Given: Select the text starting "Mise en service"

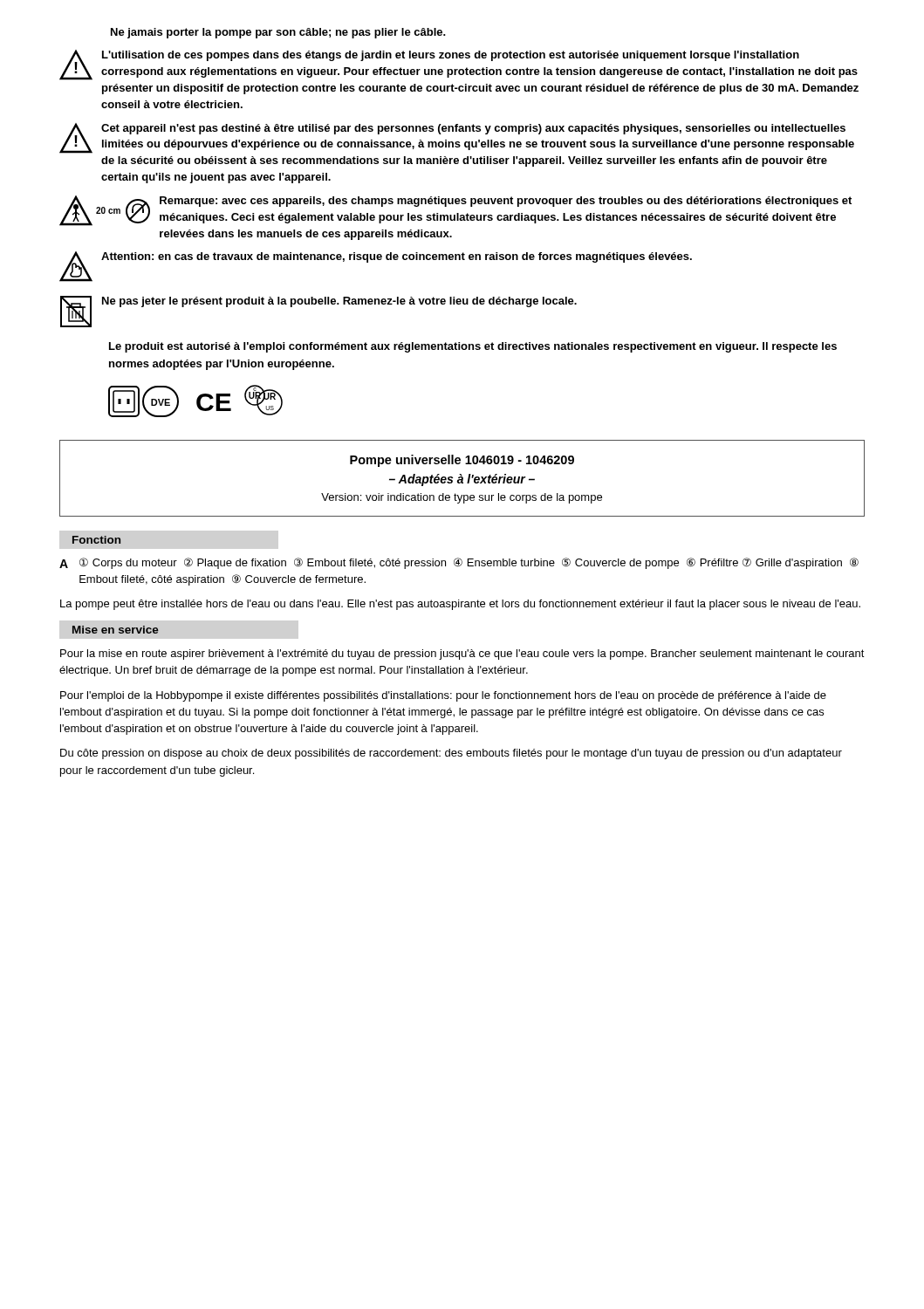Looking at the screenshot, I should [x=115, y=630].
